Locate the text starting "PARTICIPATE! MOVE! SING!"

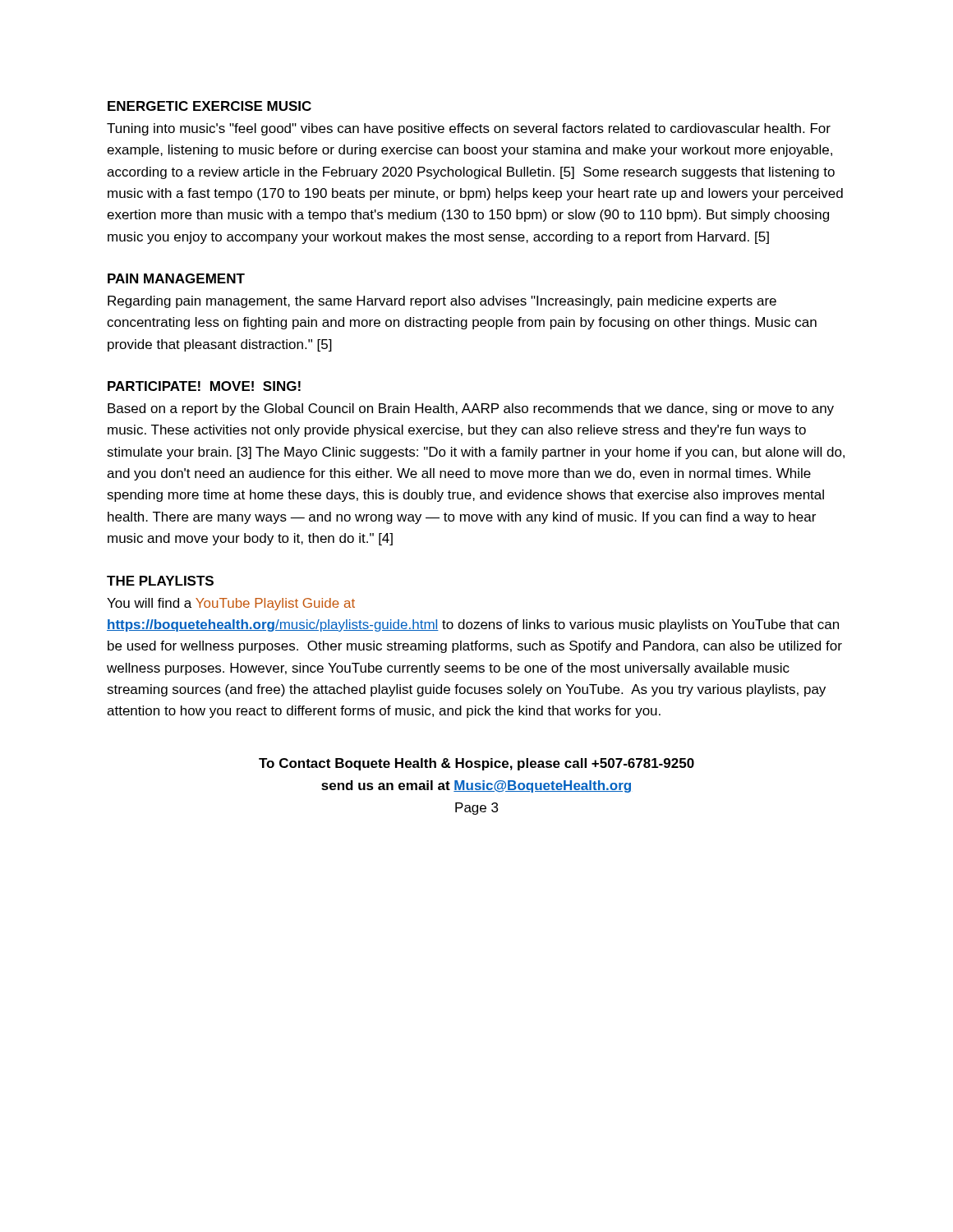pos(204,387)
